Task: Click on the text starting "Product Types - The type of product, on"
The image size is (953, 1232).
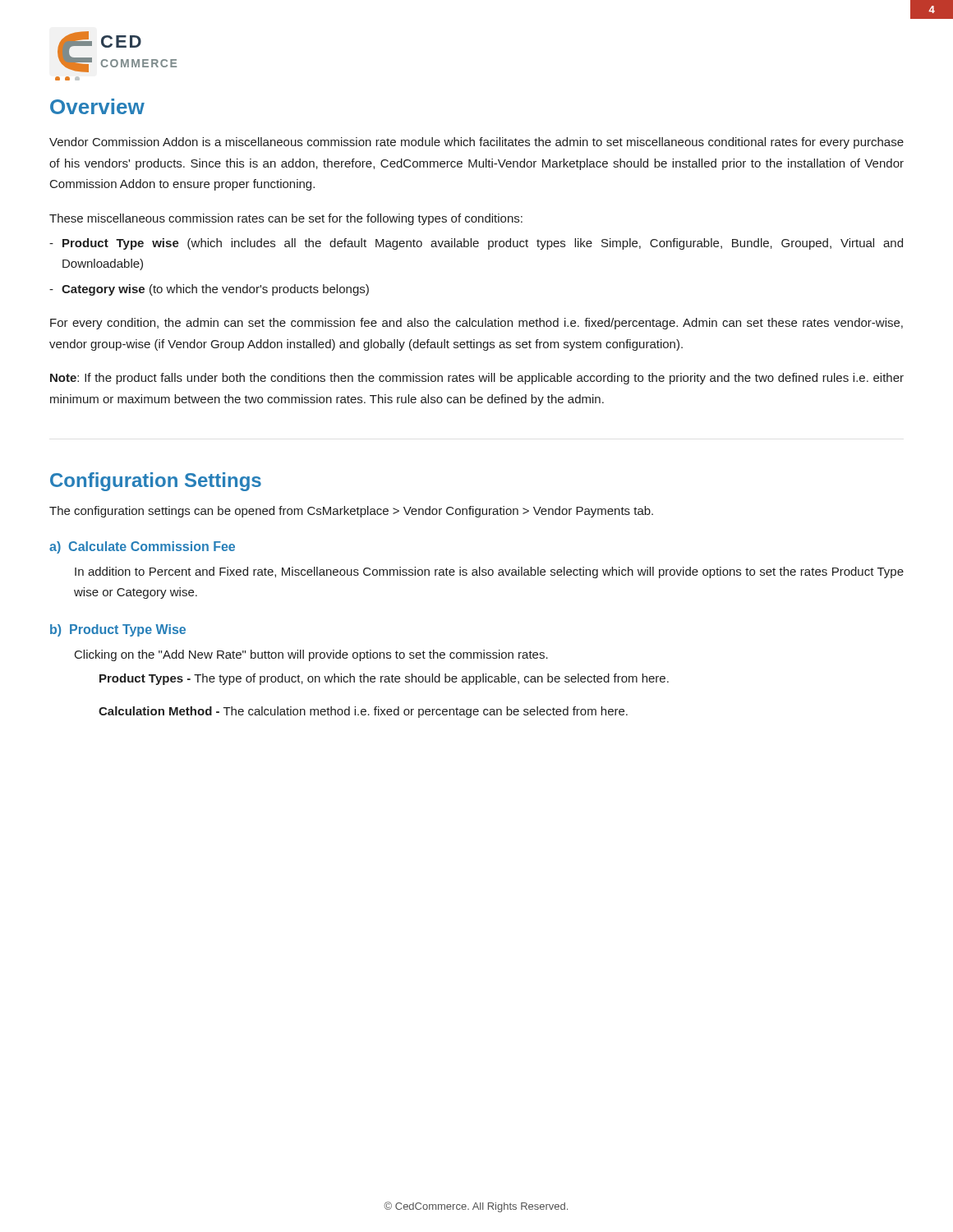Action: point(384,678)
